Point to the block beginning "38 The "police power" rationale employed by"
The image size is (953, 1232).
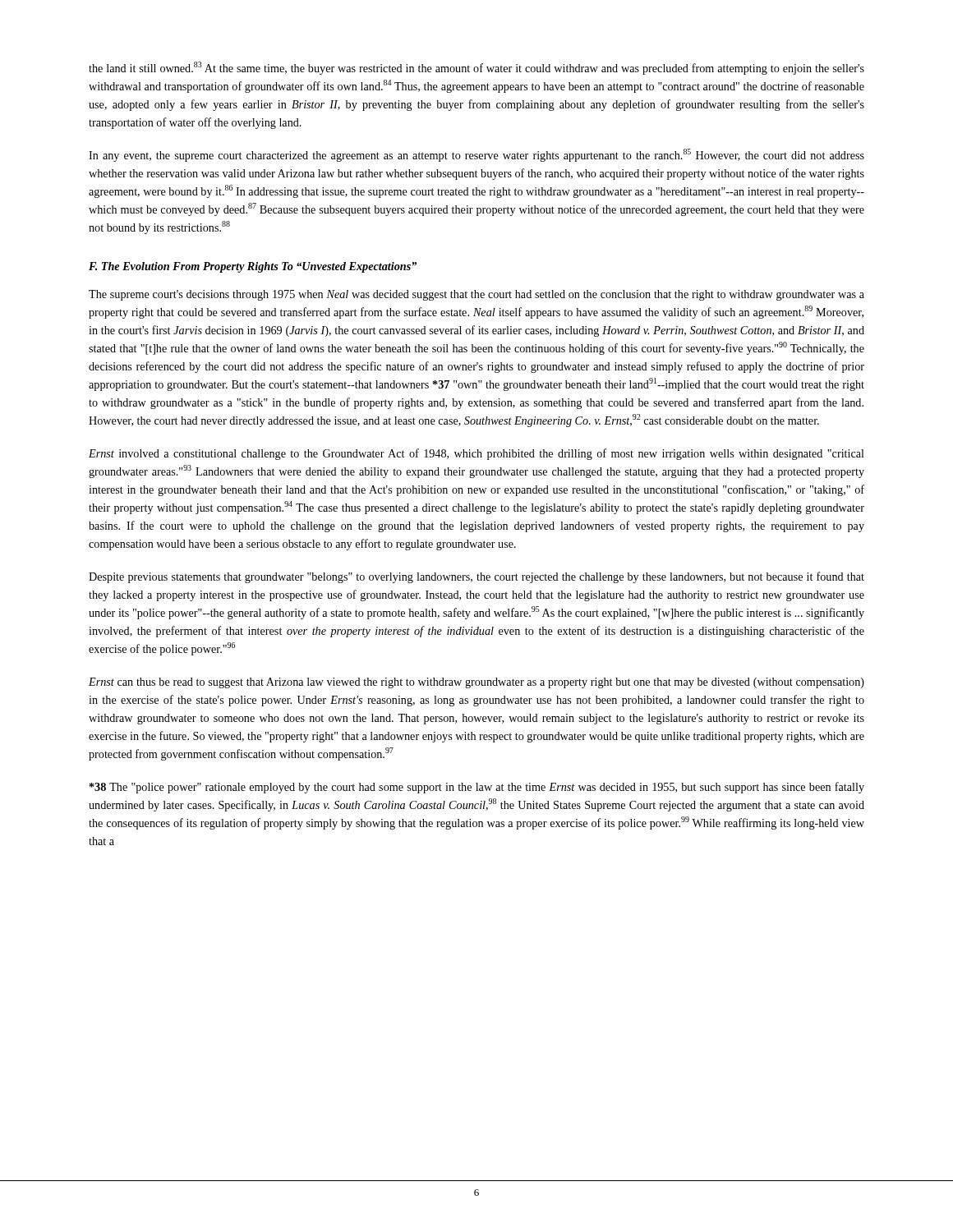[x=476, y=814]
